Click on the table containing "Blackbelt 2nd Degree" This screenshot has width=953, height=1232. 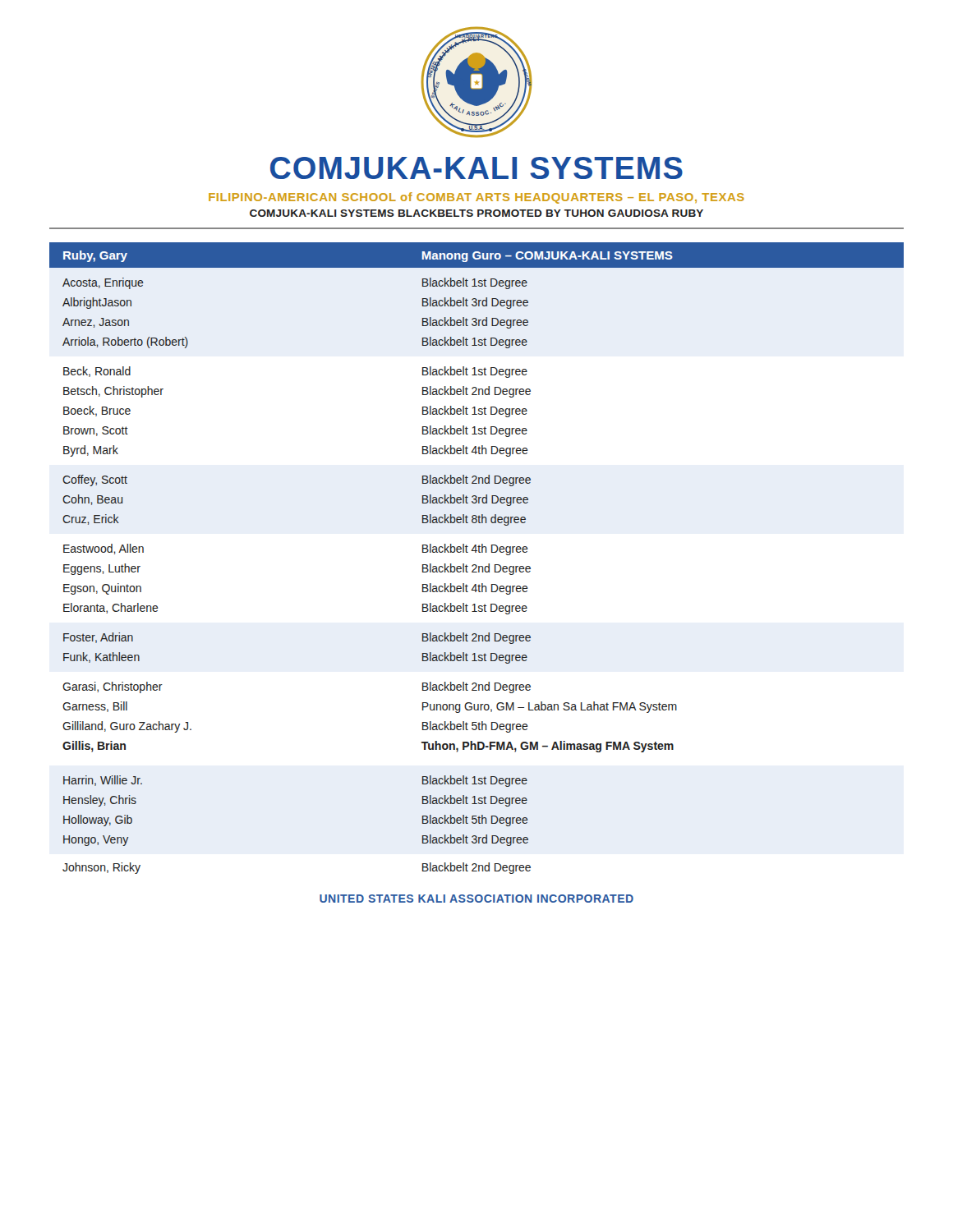(x=476, y=561)
